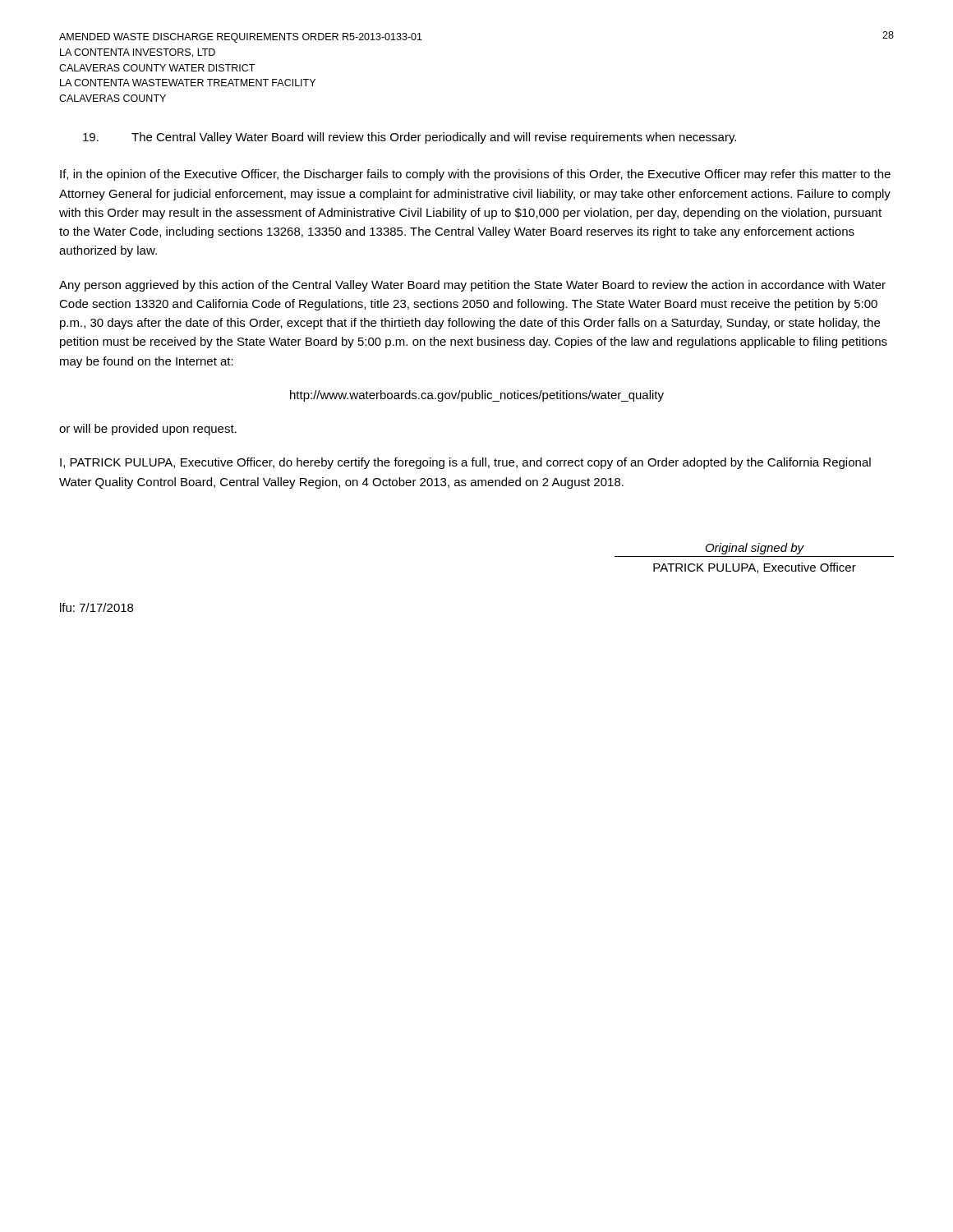Click the passage that begins "I, PATRICK PULUPA, Executive Officer,"
This screenshot has width=953, height=1232.
click(x=465, y=472)
